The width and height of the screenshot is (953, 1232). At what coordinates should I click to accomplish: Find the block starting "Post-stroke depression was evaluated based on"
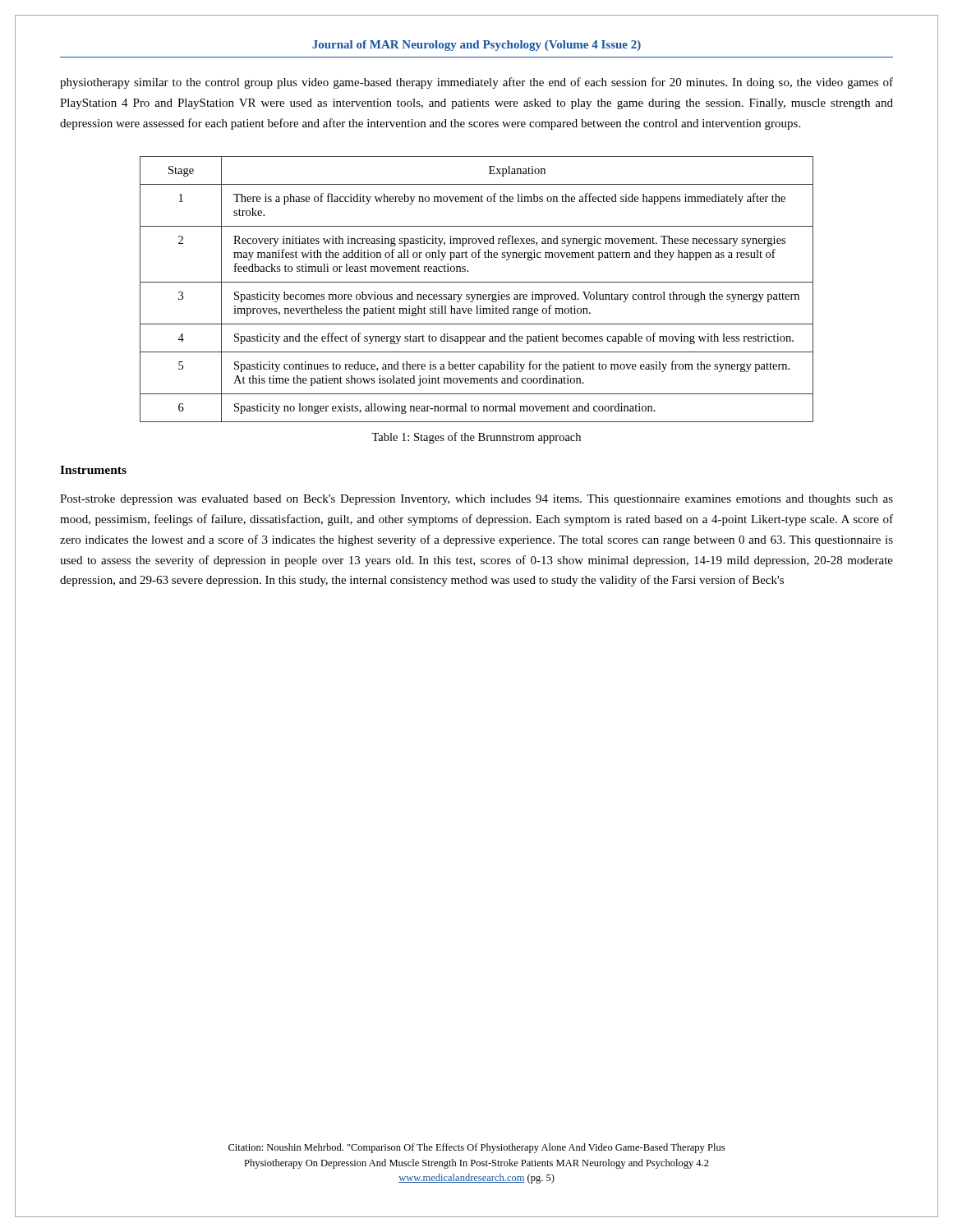476,539
